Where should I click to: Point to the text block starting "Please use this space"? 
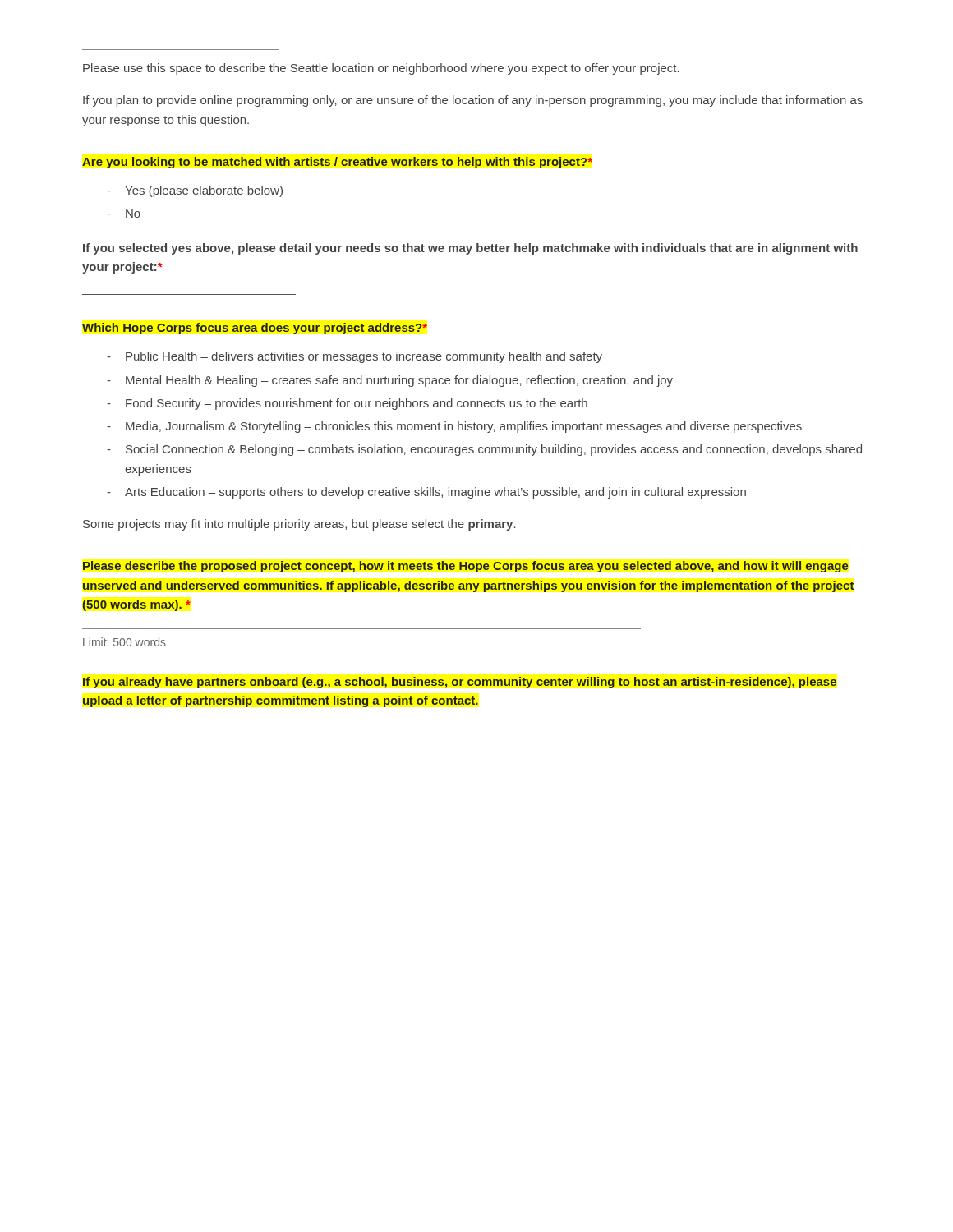pos(381,68)
